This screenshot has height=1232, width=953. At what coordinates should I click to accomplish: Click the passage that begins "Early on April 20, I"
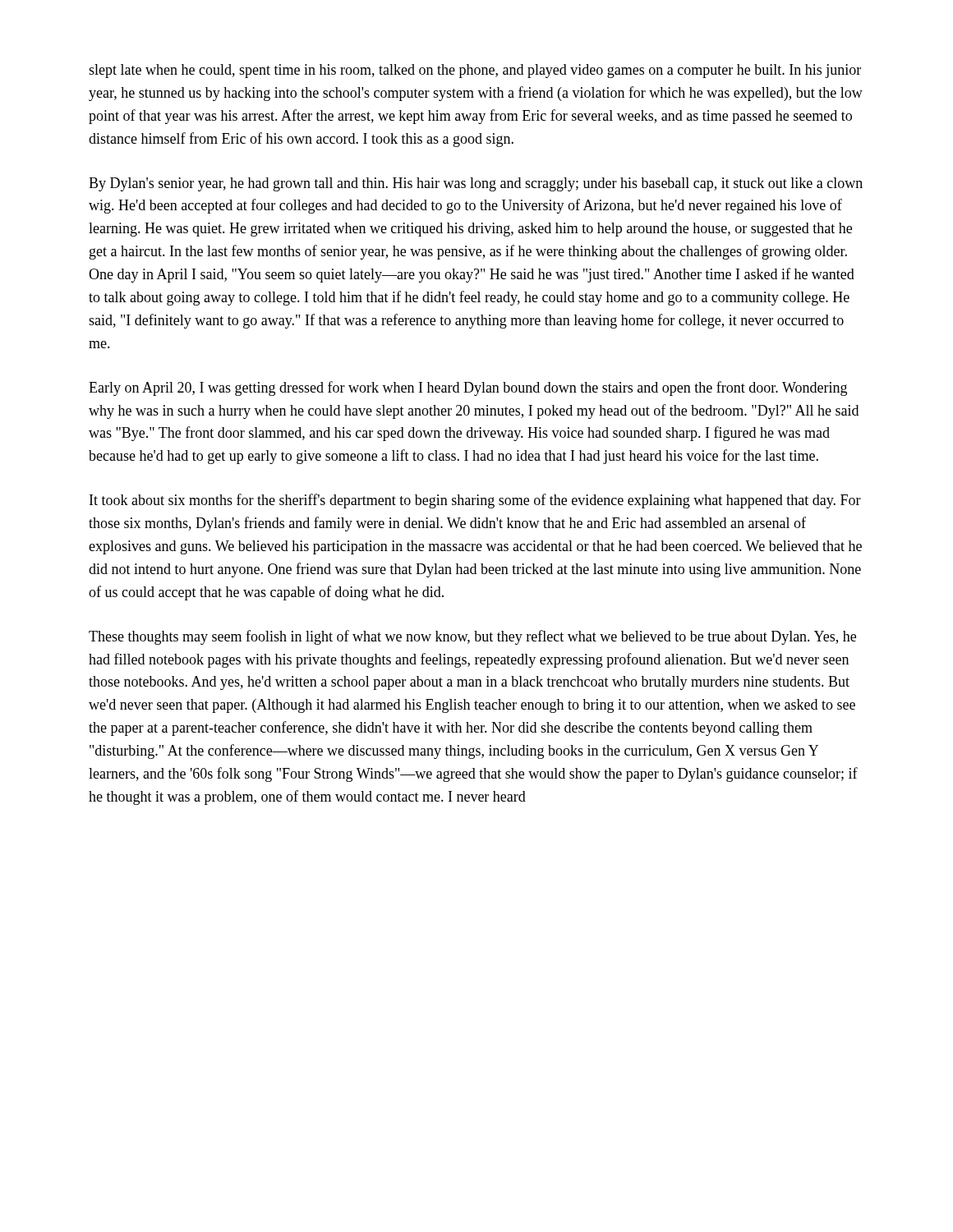pyautogui.click(x=474, y=422)
